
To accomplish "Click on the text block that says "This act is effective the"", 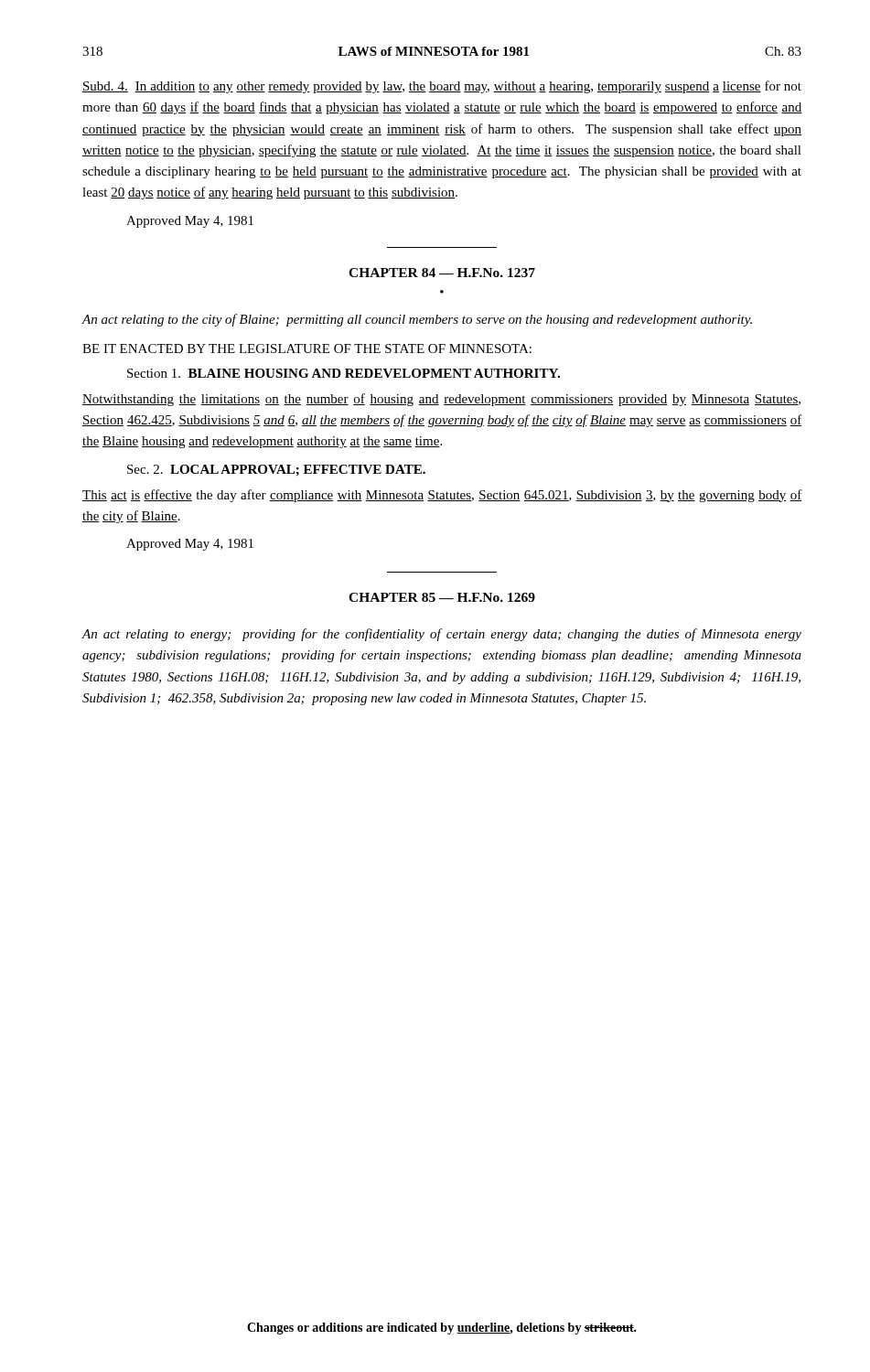I will point(442,505).
